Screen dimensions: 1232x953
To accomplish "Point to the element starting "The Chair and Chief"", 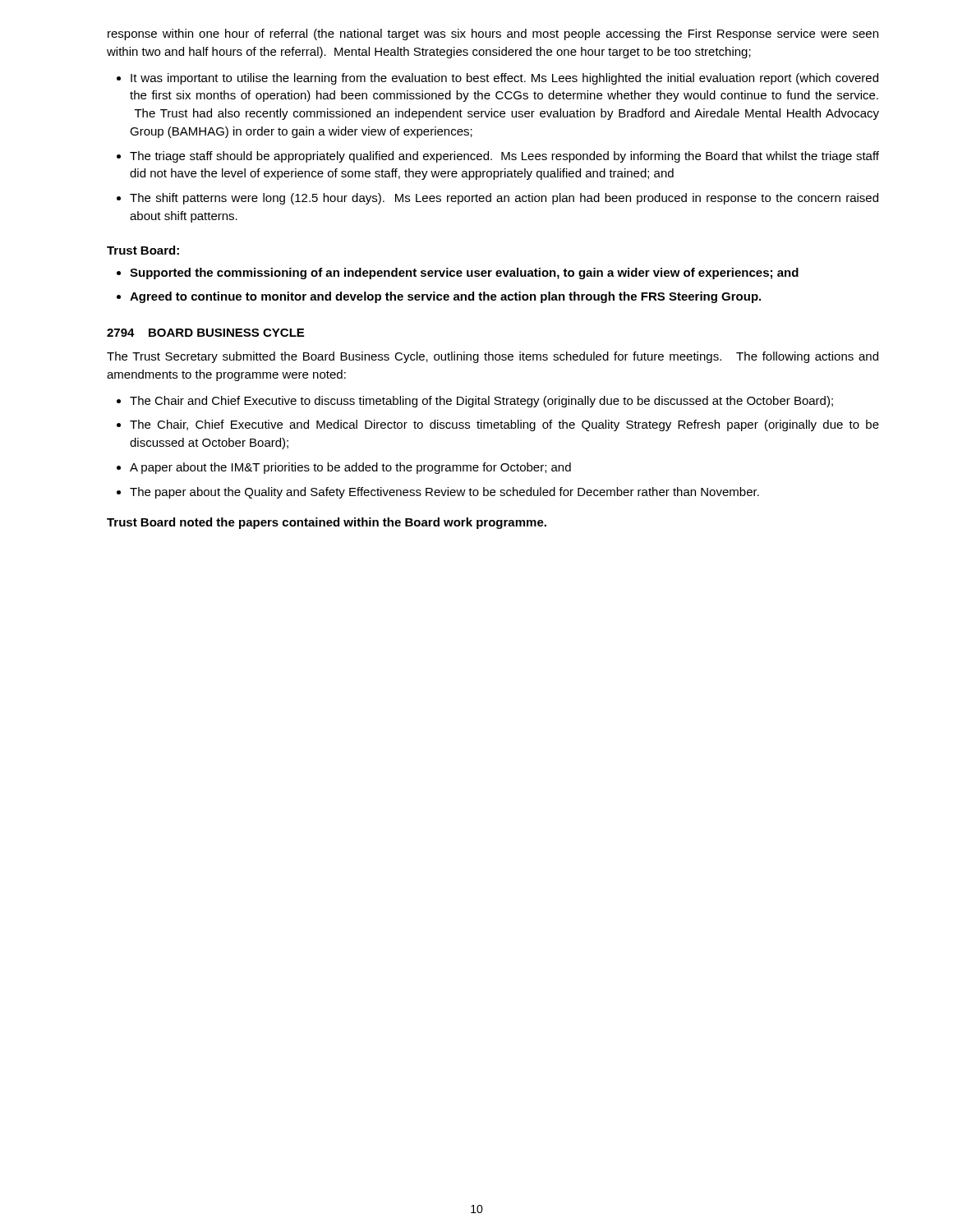I will [482, 400].
